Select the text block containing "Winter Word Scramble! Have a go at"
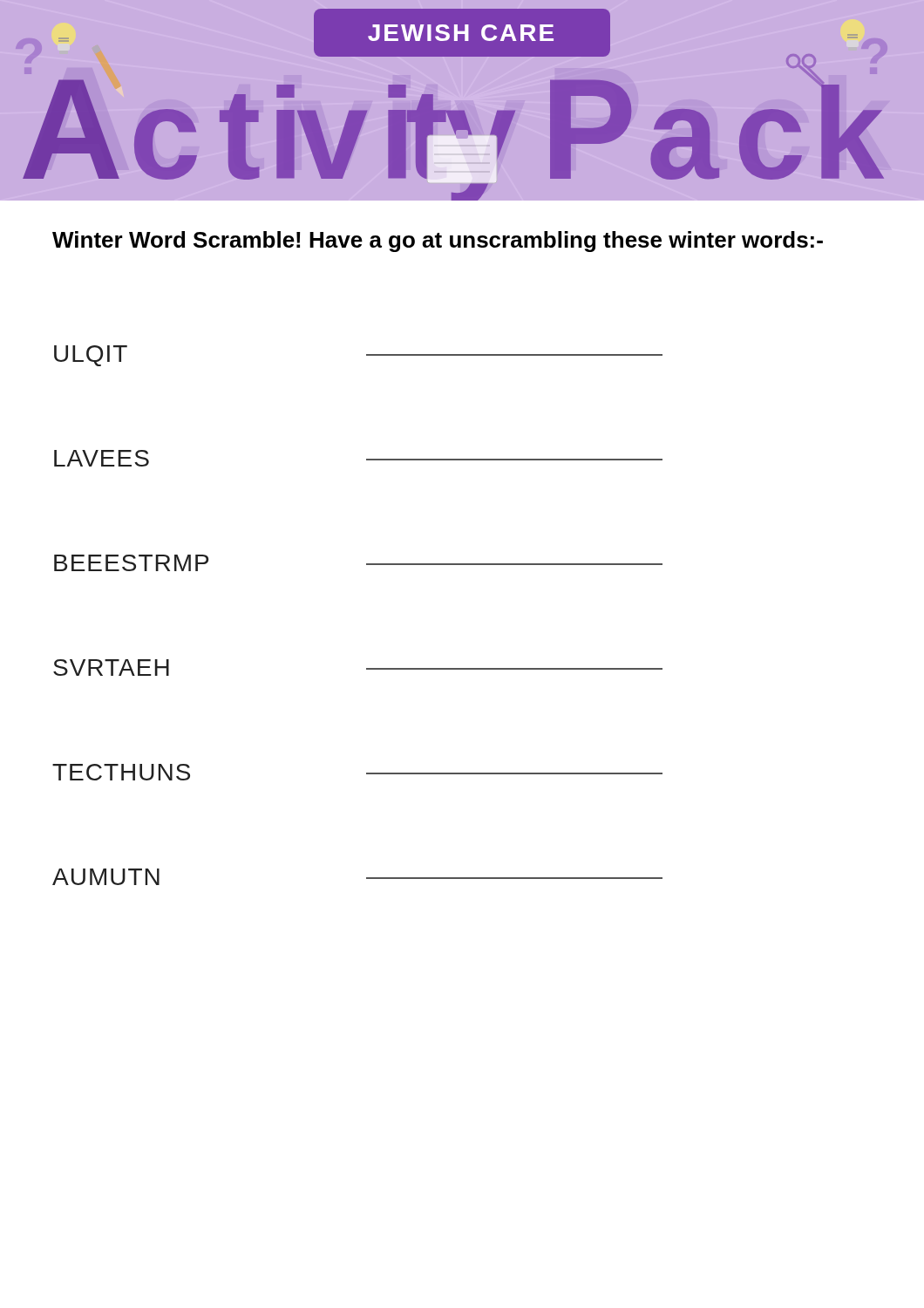 (x=438, y=240)
